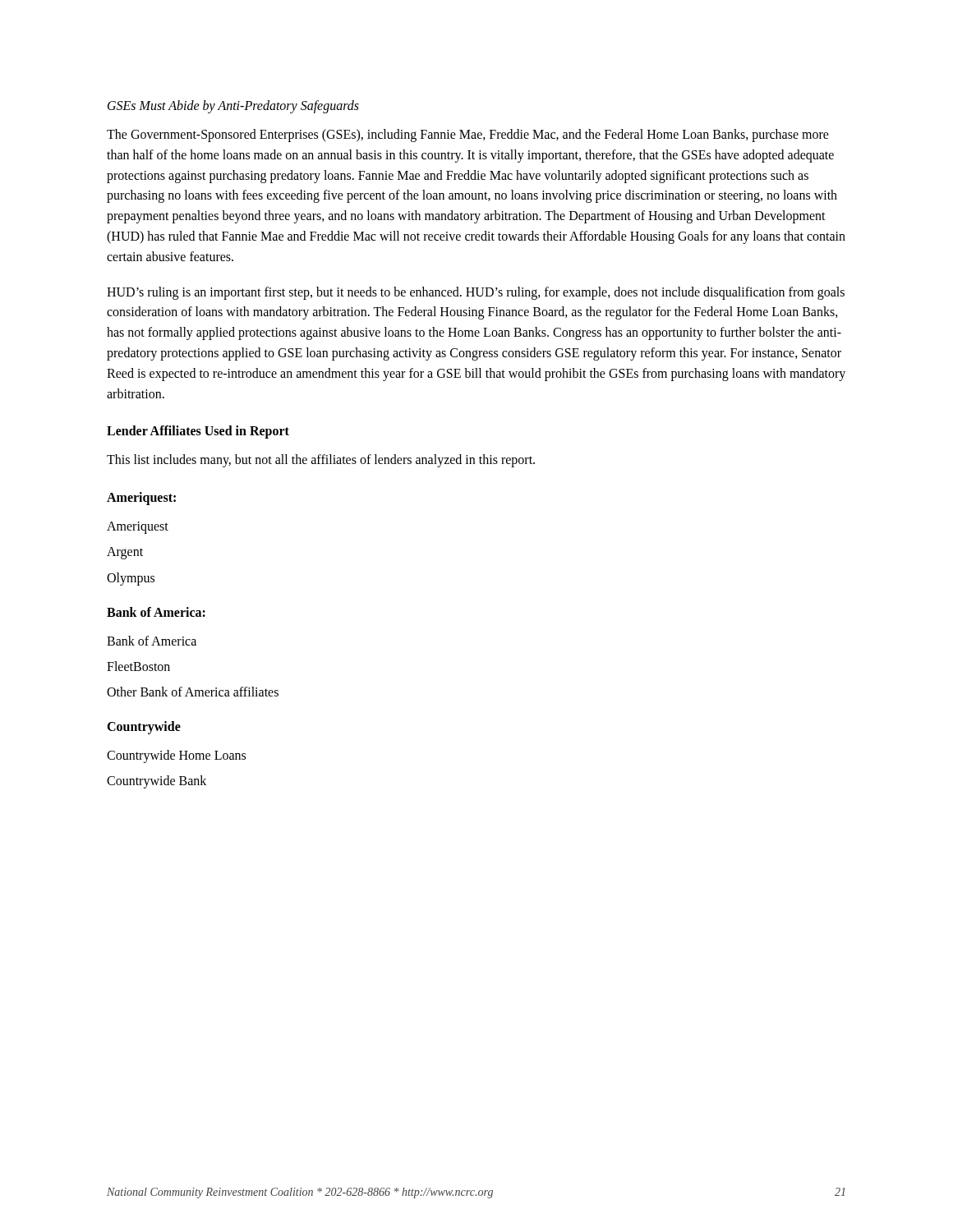Navigate to the block starting "GSEs Must Abide by Anti-Predatory Safeguards"
953x1232 pixels.
233,106
